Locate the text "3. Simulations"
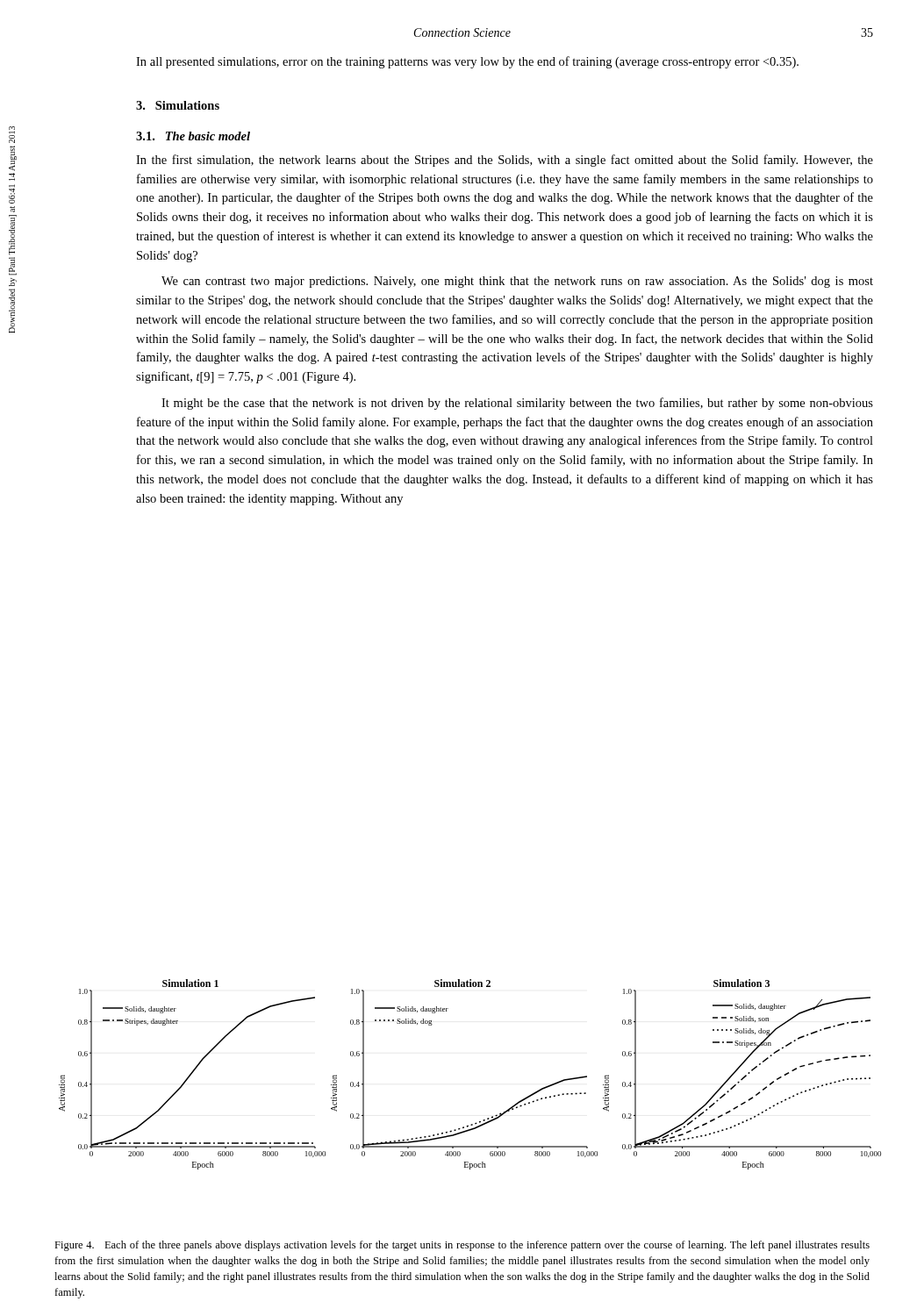Viewport: 924px width, 1316px height. pyautogui.click(x=178, y=105)
